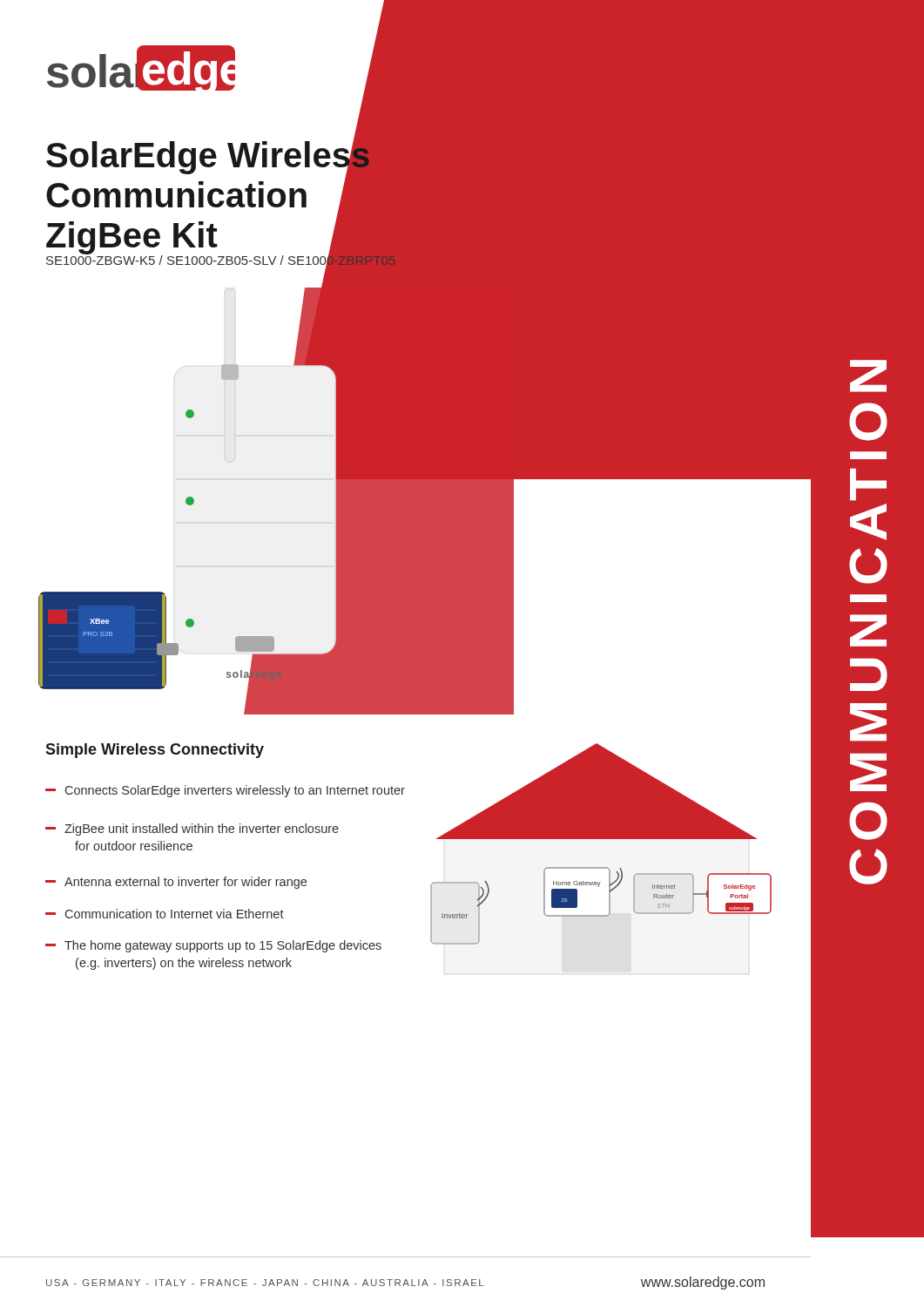Locate the photo

pos(257,501)
